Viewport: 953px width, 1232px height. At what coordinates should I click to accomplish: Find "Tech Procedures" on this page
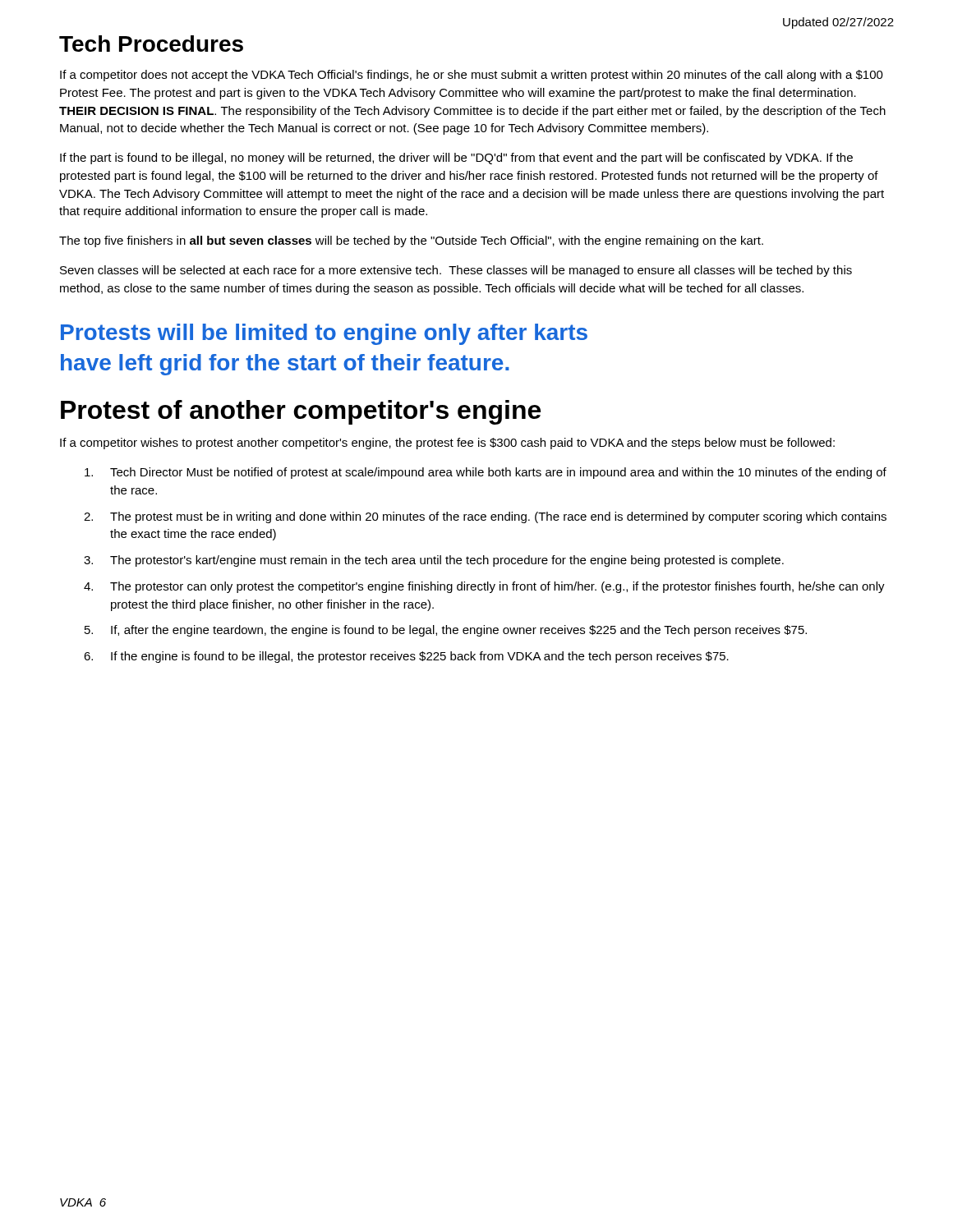[x=152, y=44]
